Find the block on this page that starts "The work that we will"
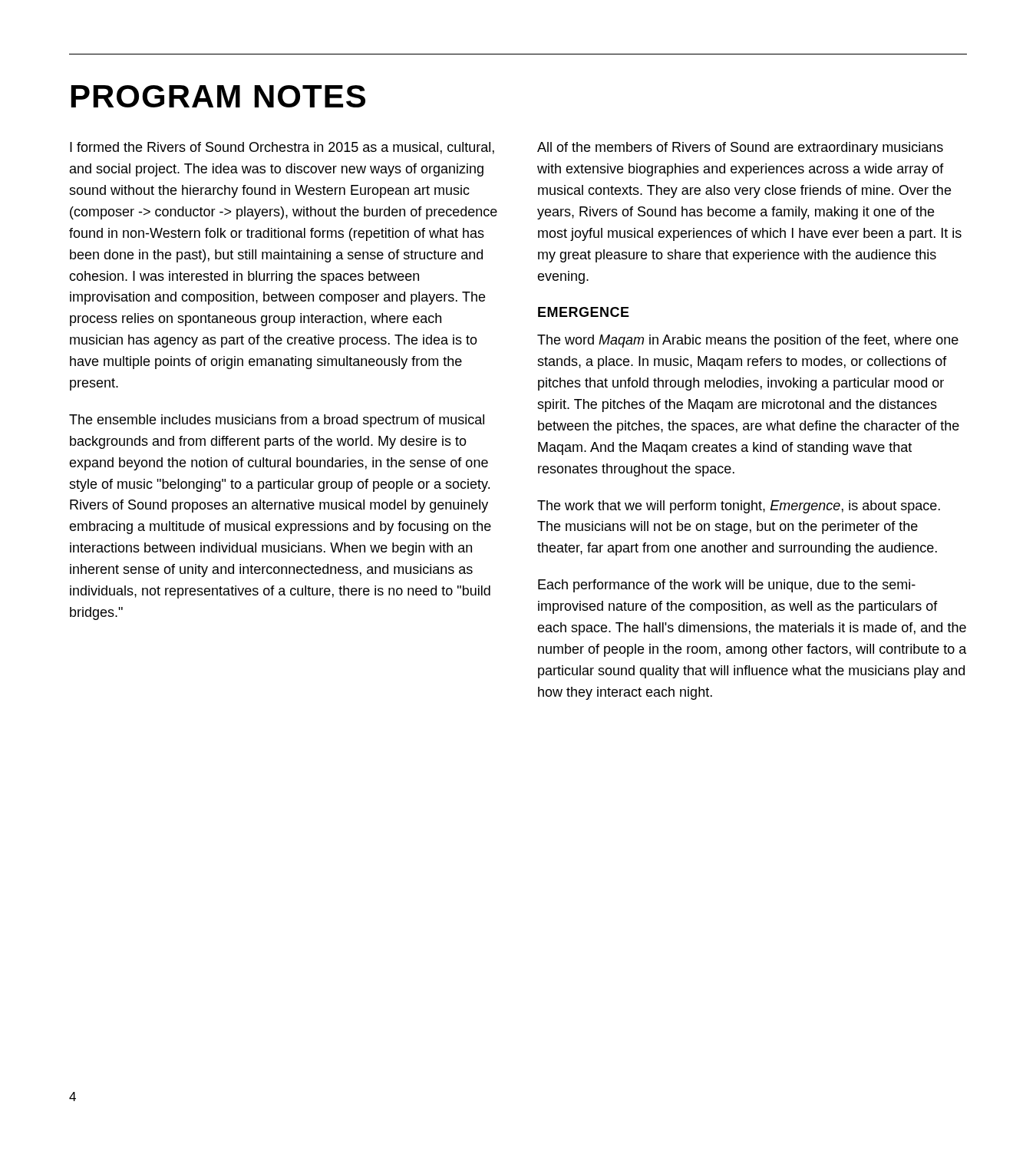This screenshot has width=1036, height=1151. (x=752, y=527)
